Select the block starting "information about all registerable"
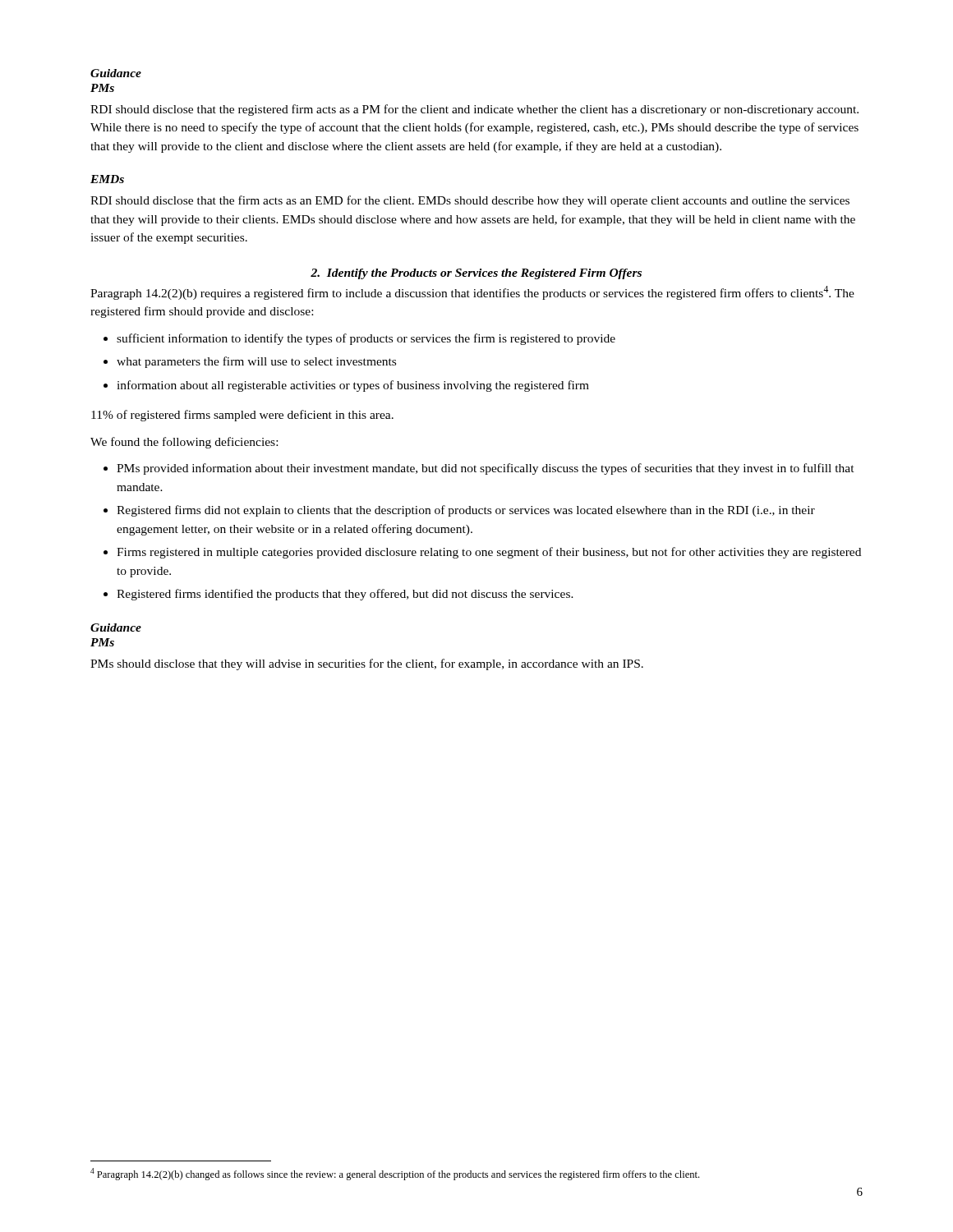 [476, 385]
